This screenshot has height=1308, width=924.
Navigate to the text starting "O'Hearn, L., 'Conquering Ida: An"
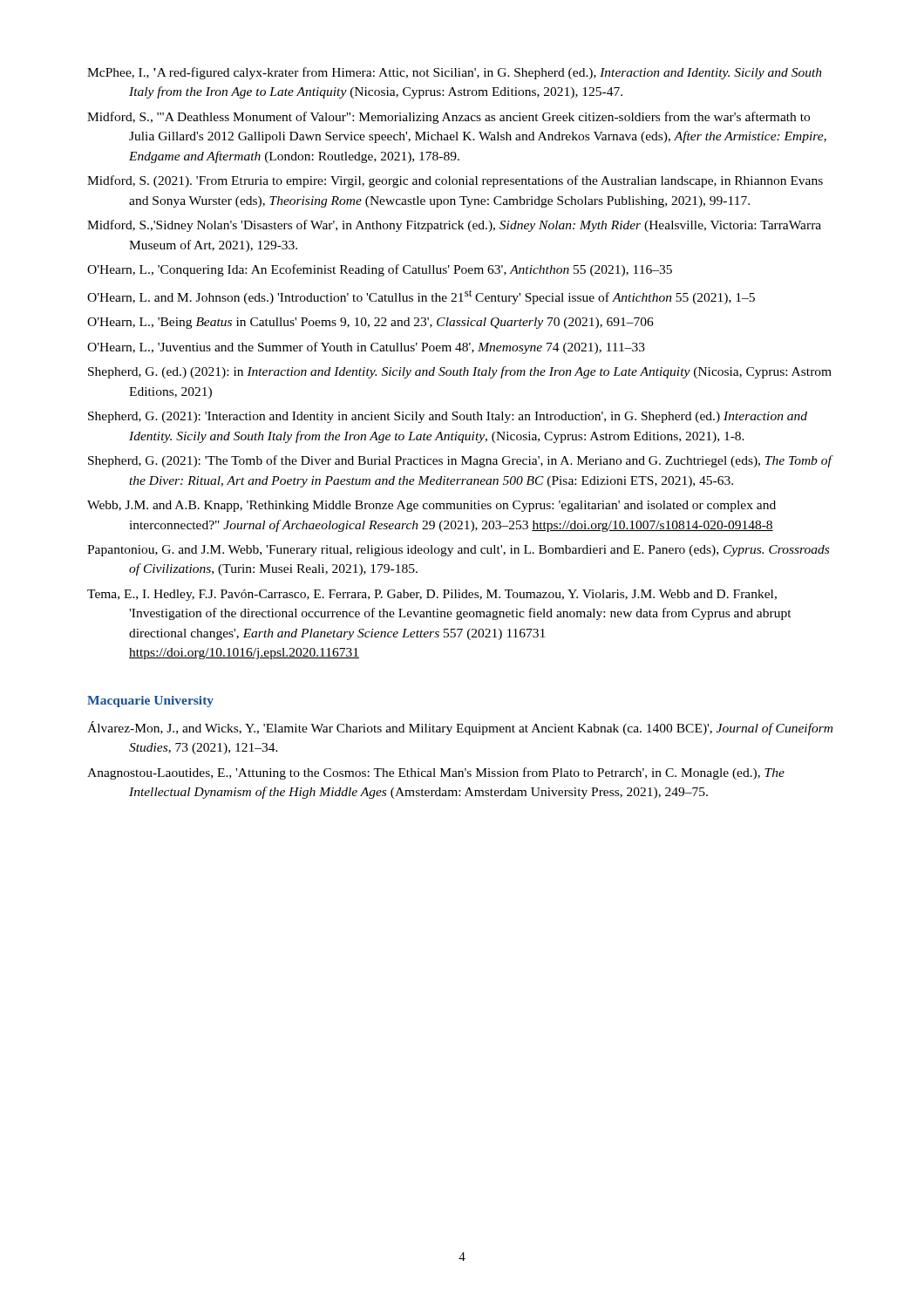[x=380, y=269]
